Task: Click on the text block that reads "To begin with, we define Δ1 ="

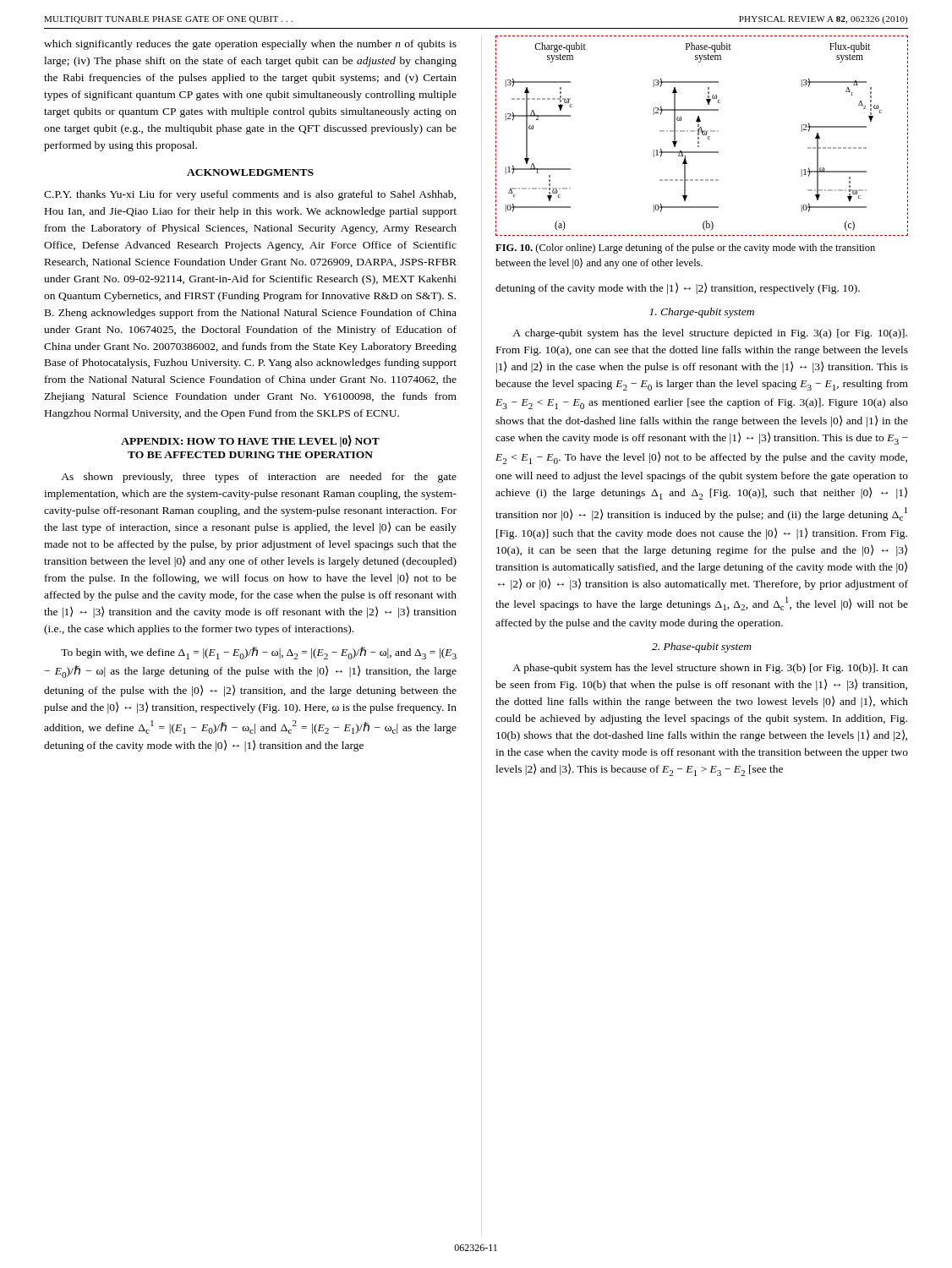Action: pos(250,699)
